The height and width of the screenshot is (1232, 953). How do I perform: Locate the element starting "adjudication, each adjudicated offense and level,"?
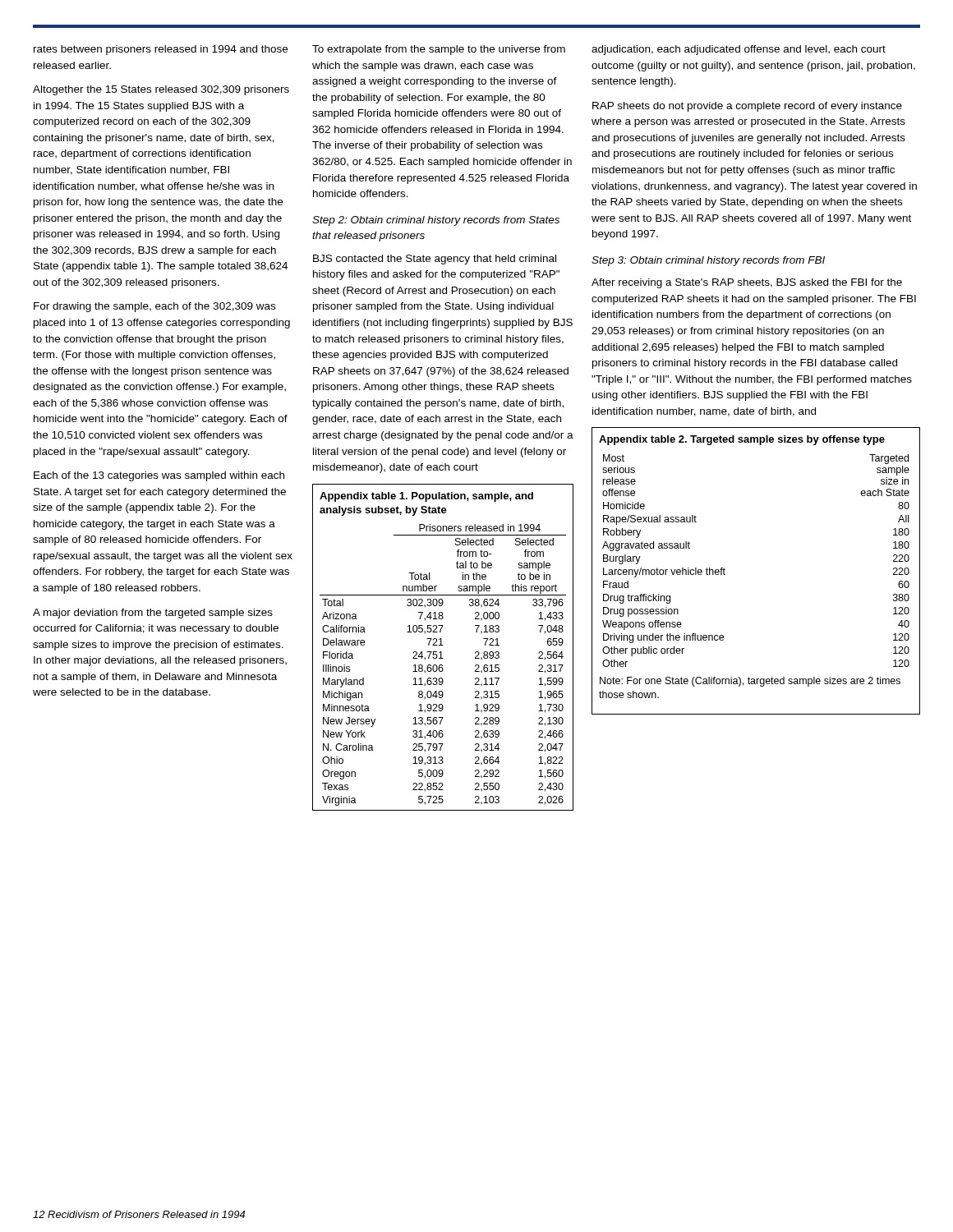pos(756,142)
